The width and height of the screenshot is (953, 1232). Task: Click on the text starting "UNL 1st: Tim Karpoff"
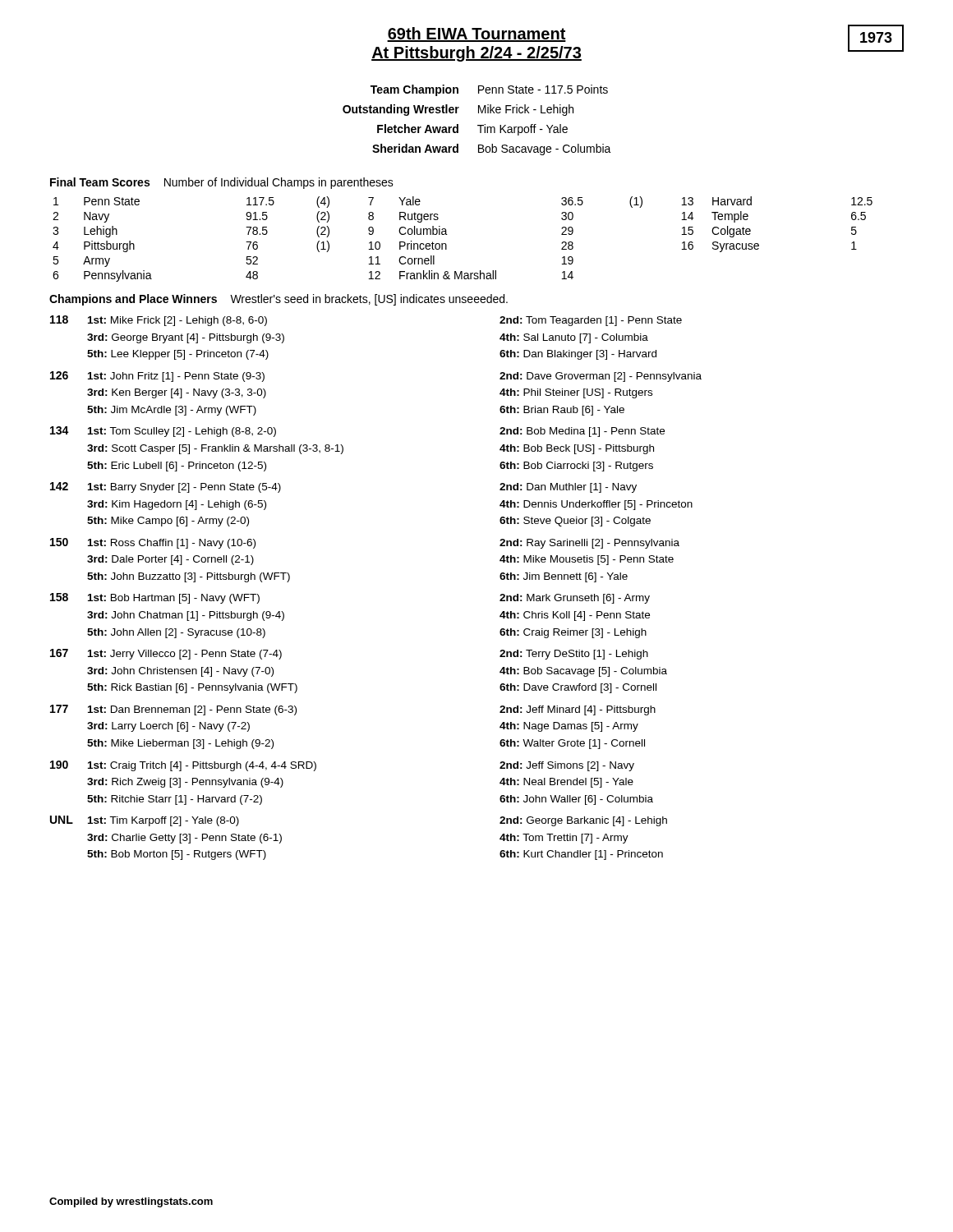click(62, 821)
